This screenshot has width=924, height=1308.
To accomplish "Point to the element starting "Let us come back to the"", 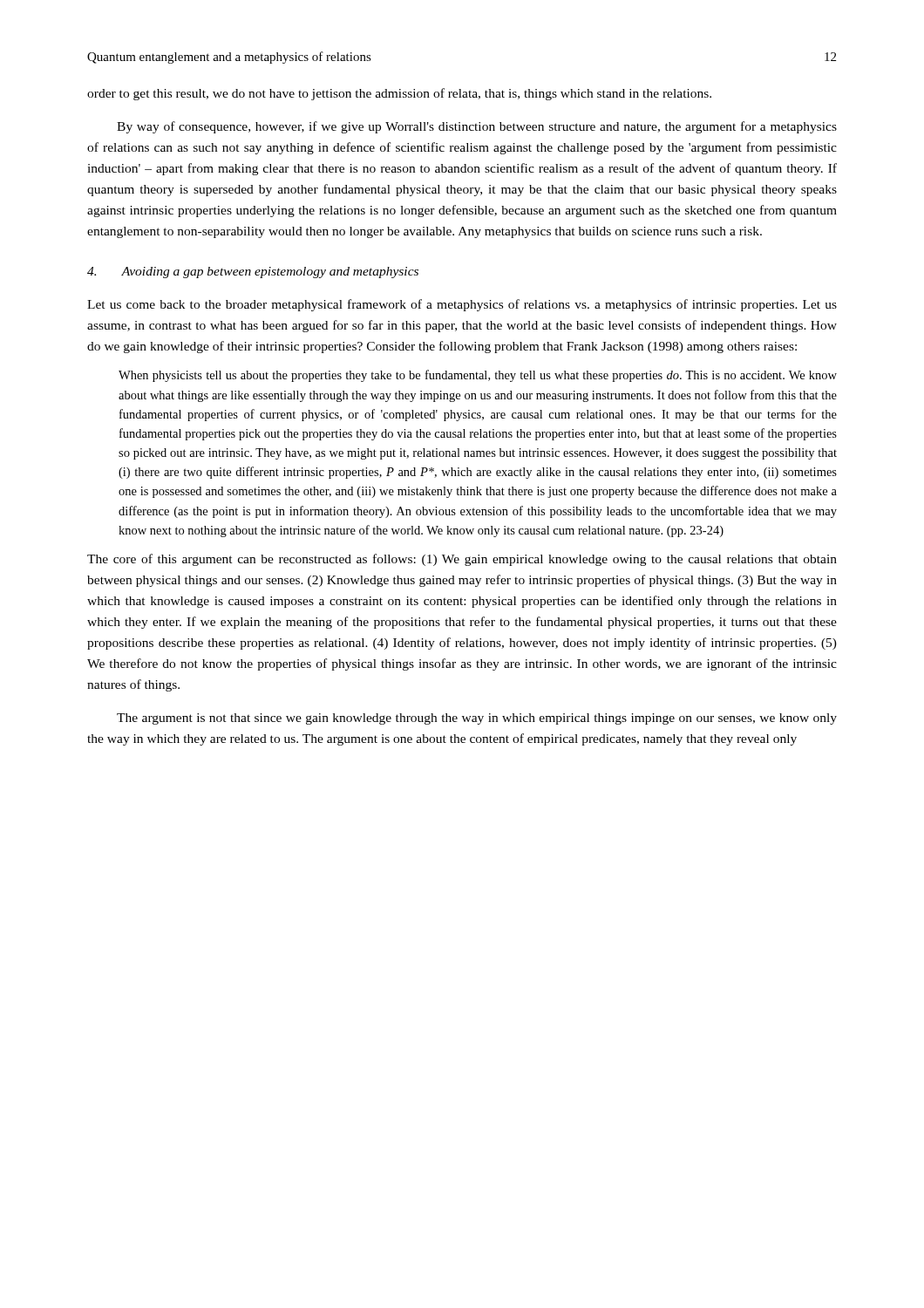I will [x=462, y=325].
